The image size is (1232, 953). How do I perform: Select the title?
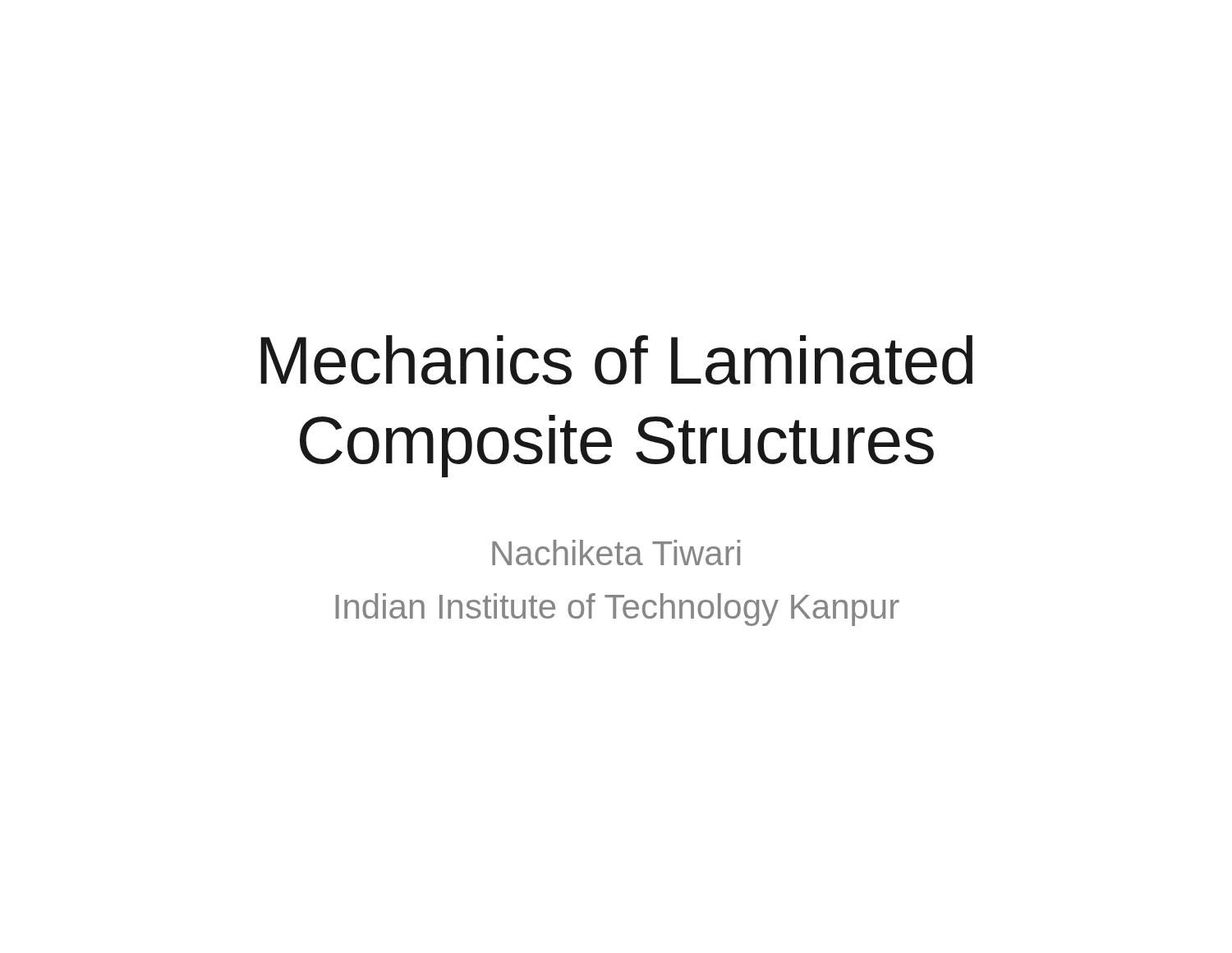pos(616,400)
